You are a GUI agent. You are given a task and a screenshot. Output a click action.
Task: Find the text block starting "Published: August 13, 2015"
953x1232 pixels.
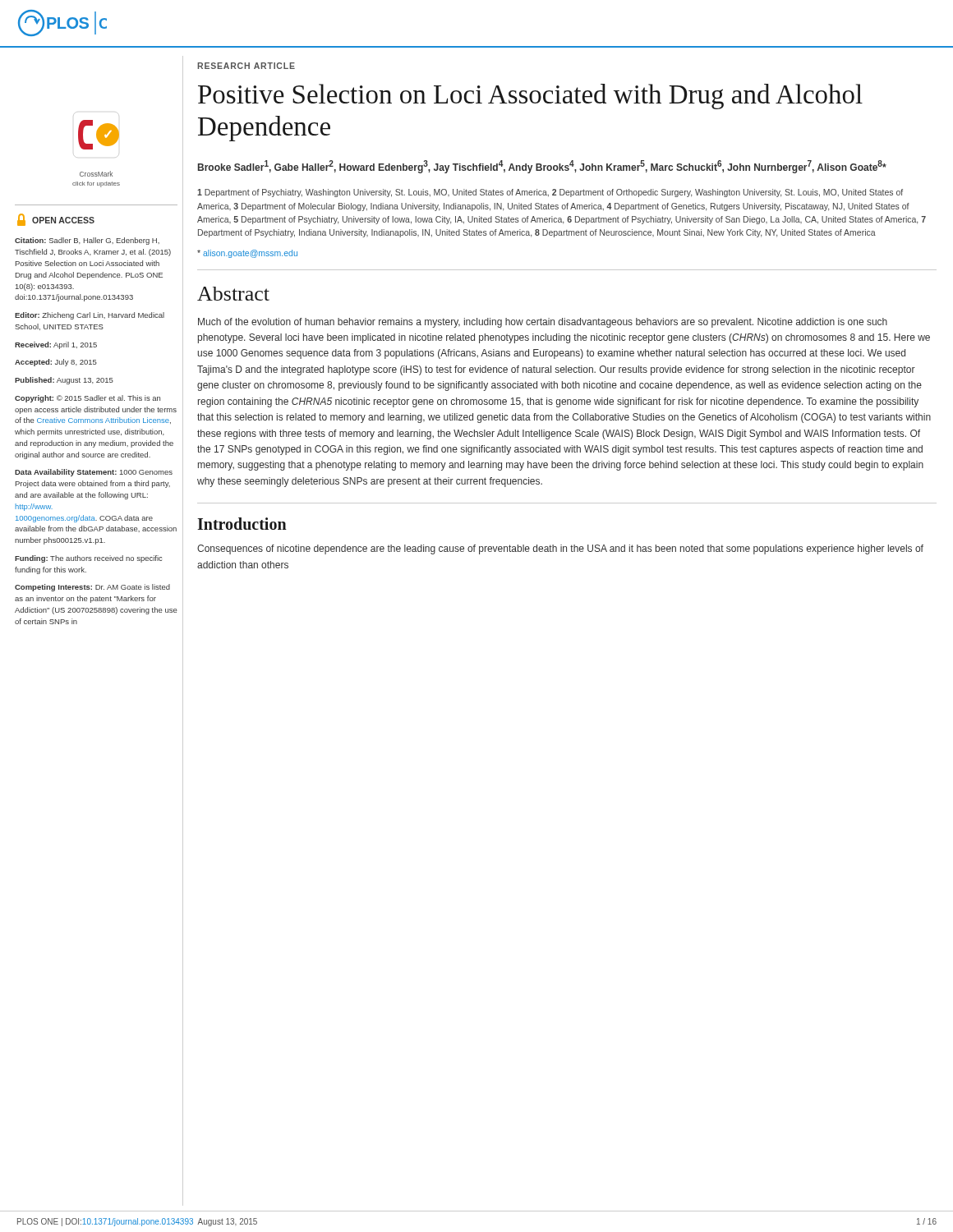tap(64, 380)
